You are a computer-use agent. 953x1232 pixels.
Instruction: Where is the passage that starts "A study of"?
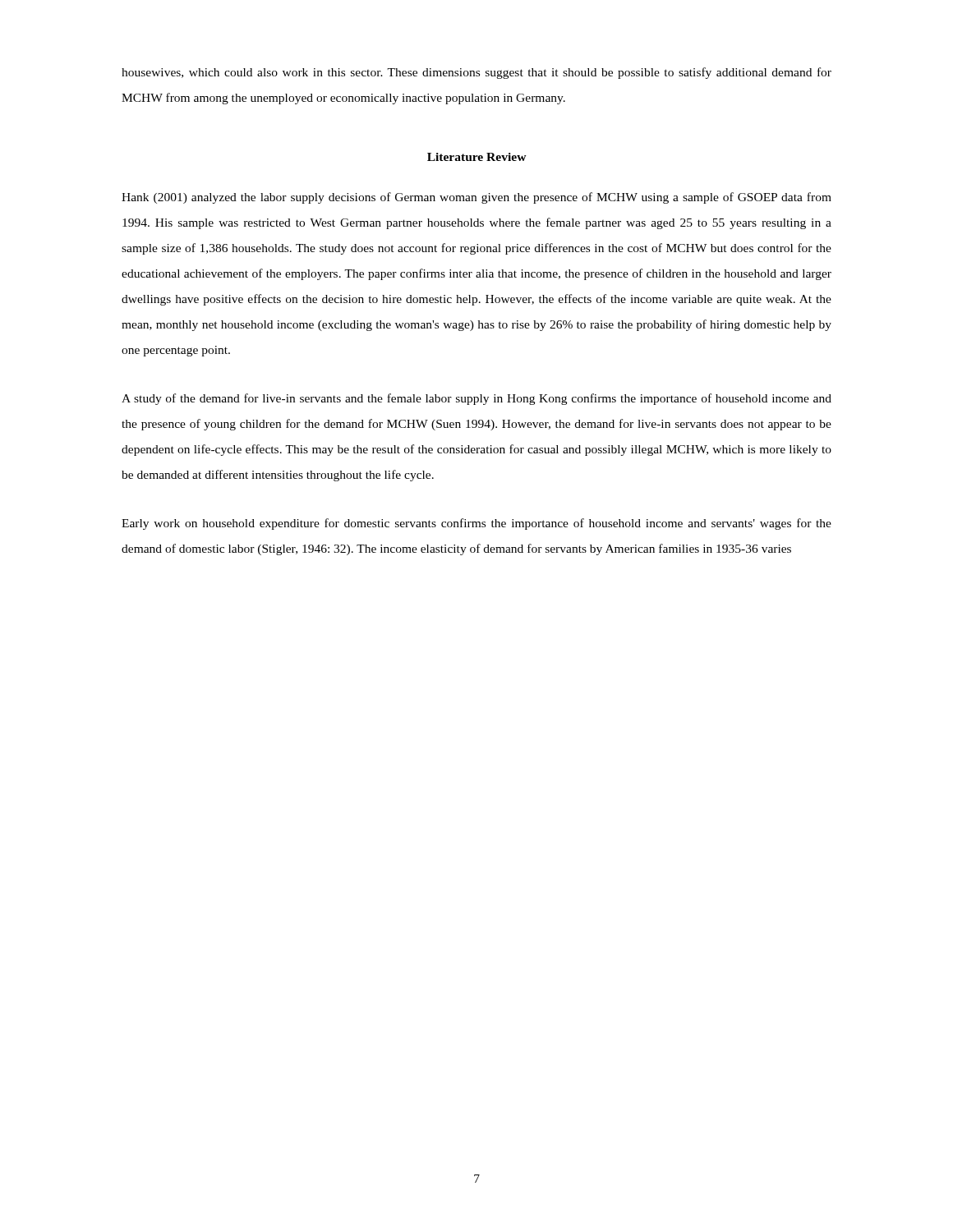point(476,436)
